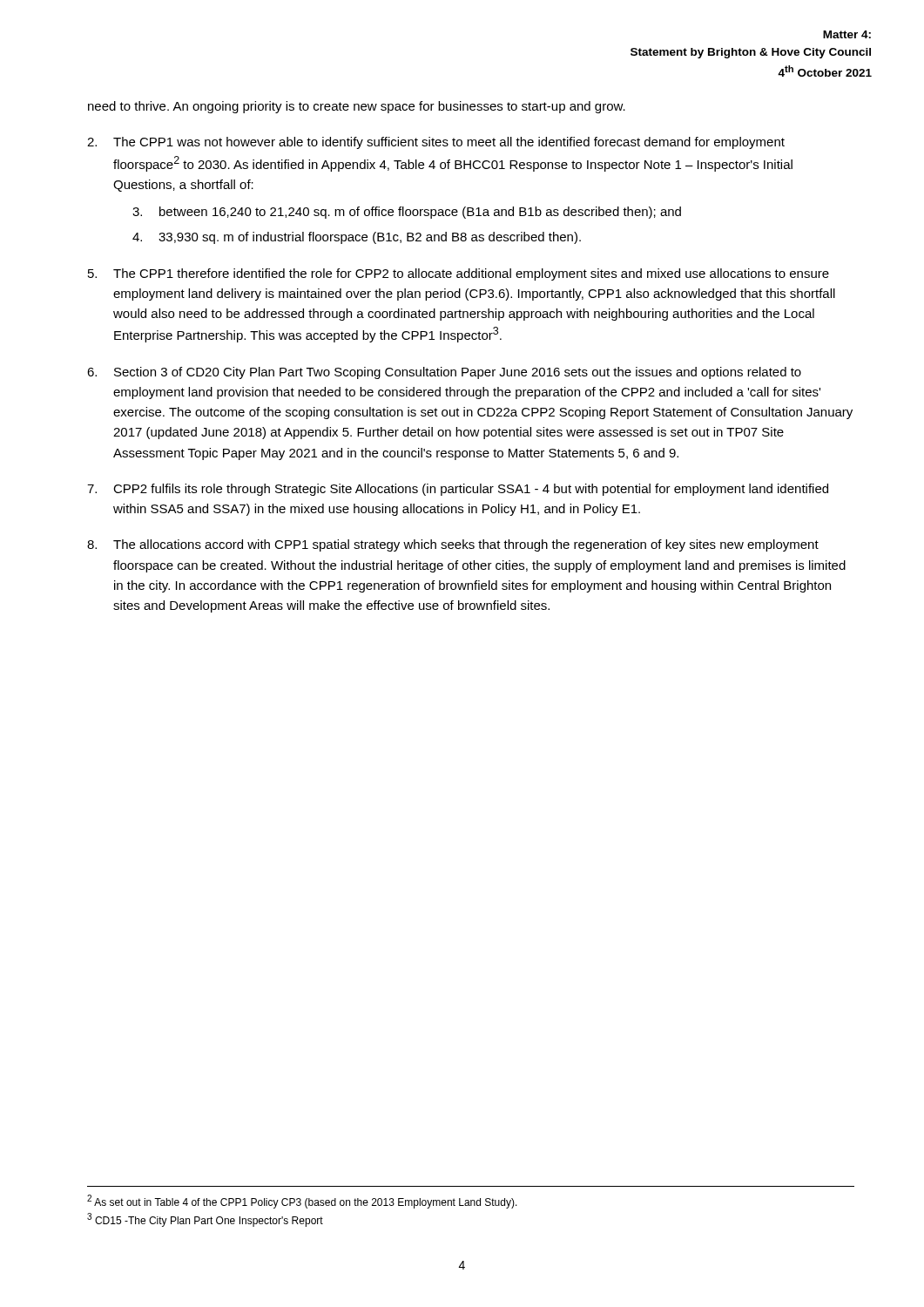Find the text block starting "need to thrive. An"

[357, 106]
